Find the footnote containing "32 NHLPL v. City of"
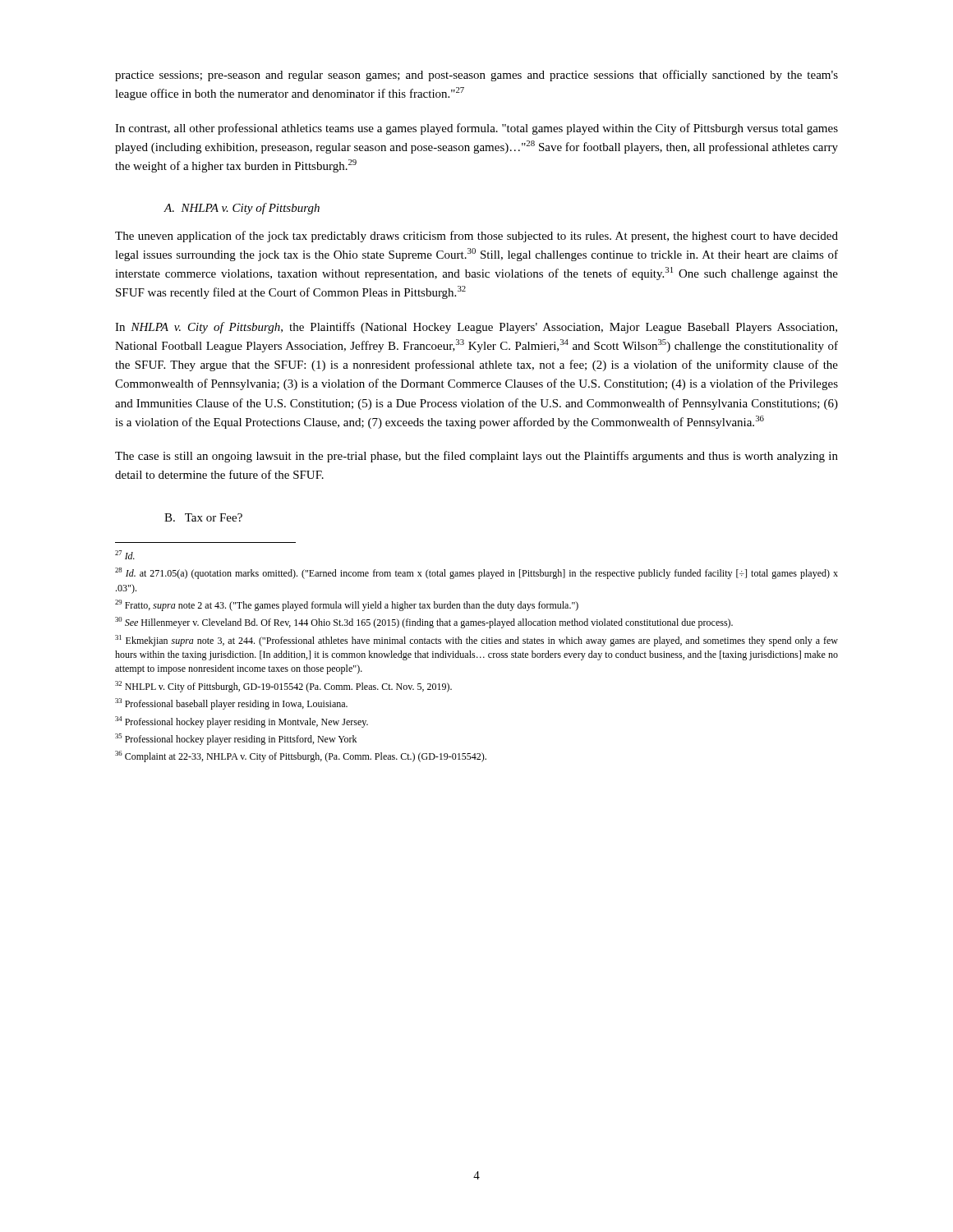Image resolution: width=953 pixels, height=1232 pixels. [x=284, y=686]
